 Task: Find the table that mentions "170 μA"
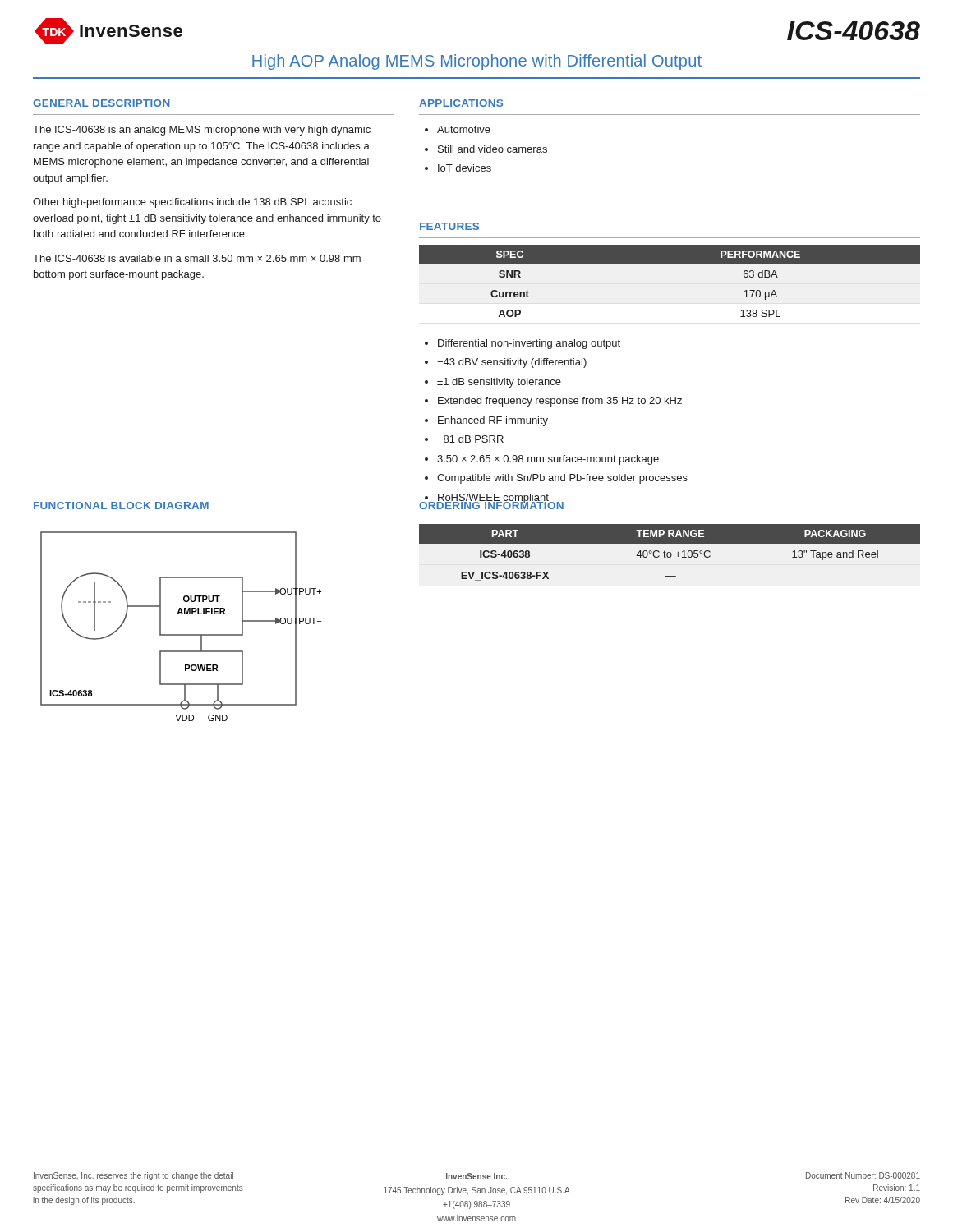coord(670,284)
